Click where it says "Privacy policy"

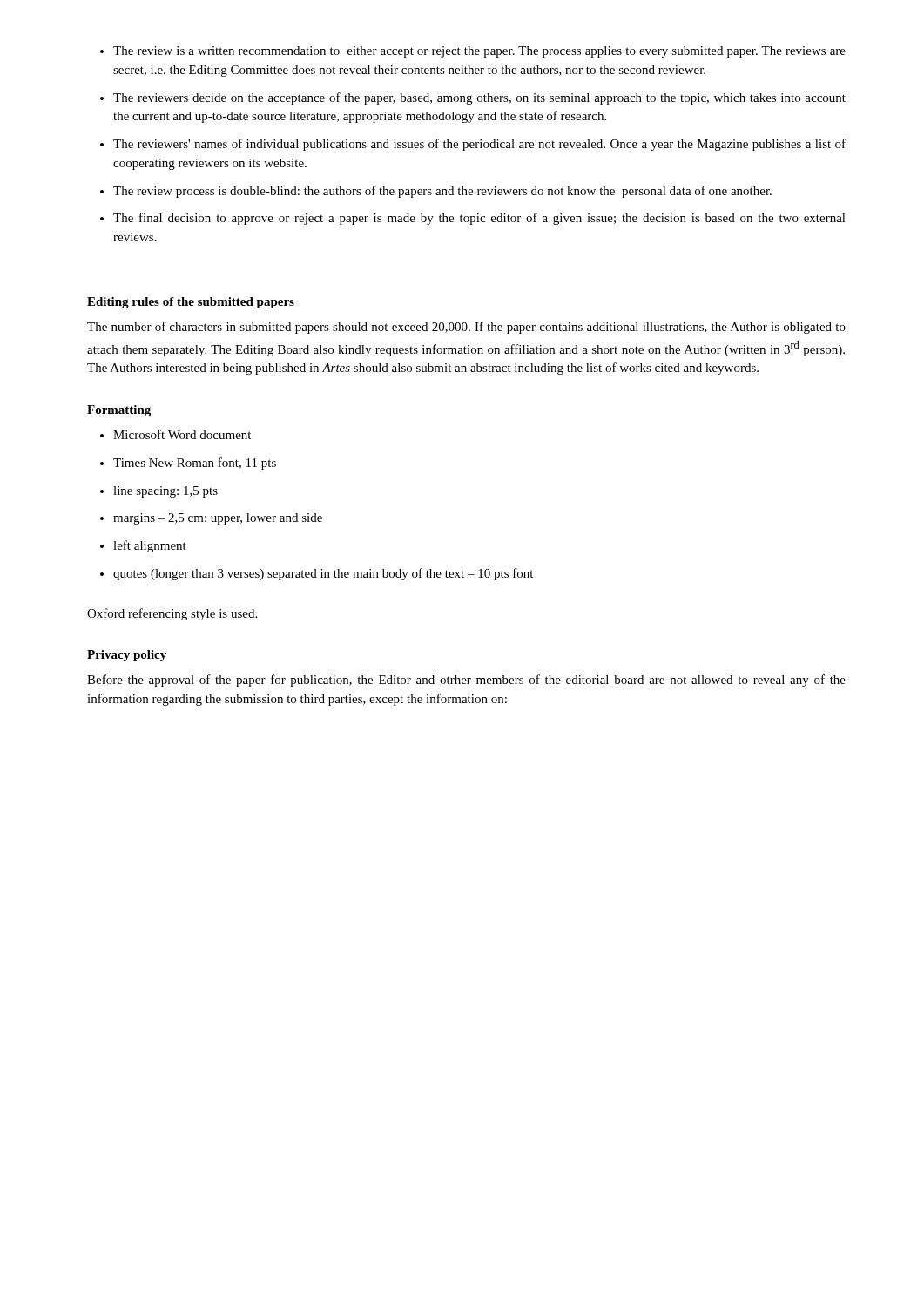click(127, 655)
